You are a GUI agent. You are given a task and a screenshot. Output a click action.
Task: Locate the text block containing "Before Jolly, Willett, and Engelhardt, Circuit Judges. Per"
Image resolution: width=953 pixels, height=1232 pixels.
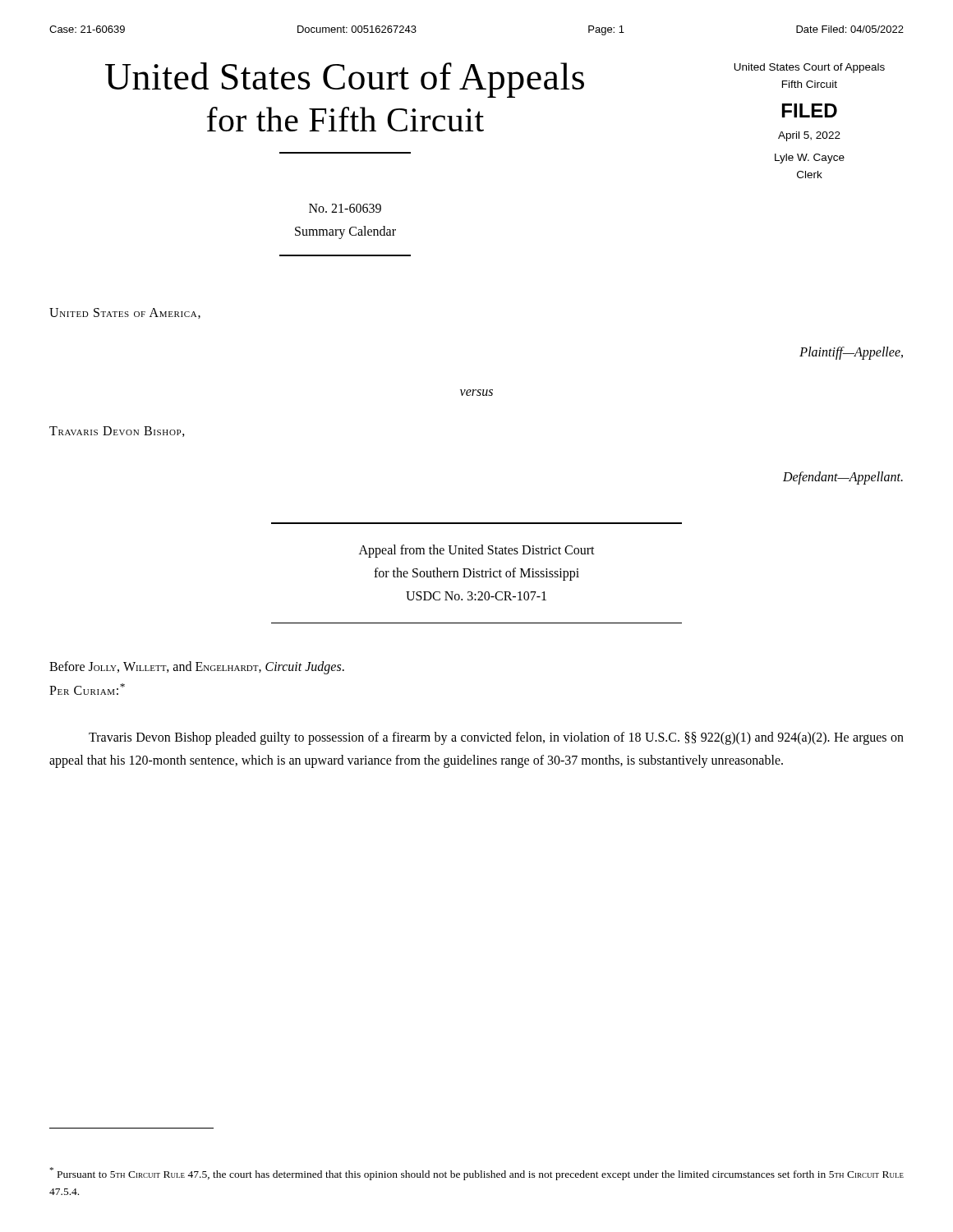(197, 668)
